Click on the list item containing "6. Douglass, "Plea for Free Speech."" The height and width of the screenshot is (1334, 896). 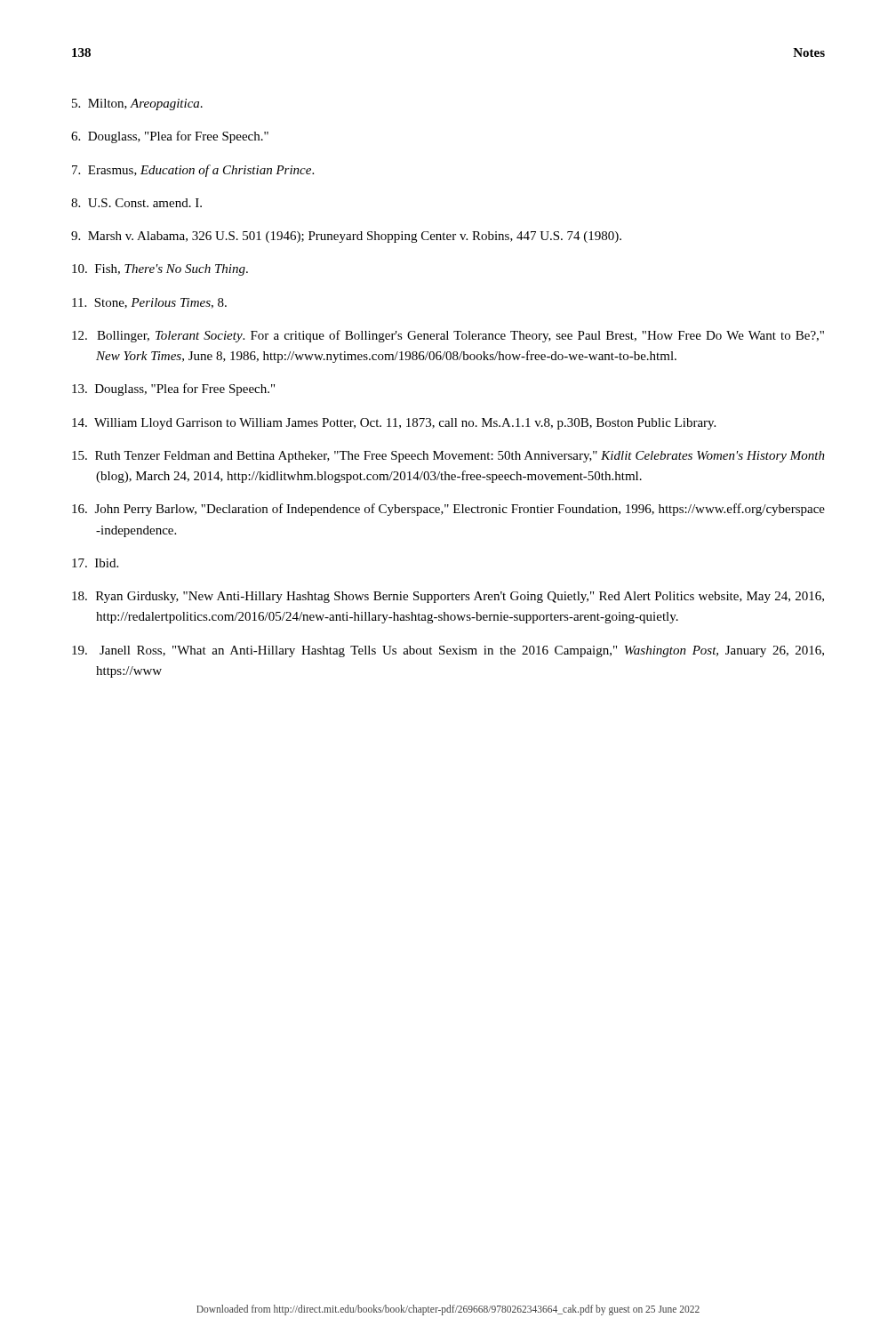coord(170,136)
